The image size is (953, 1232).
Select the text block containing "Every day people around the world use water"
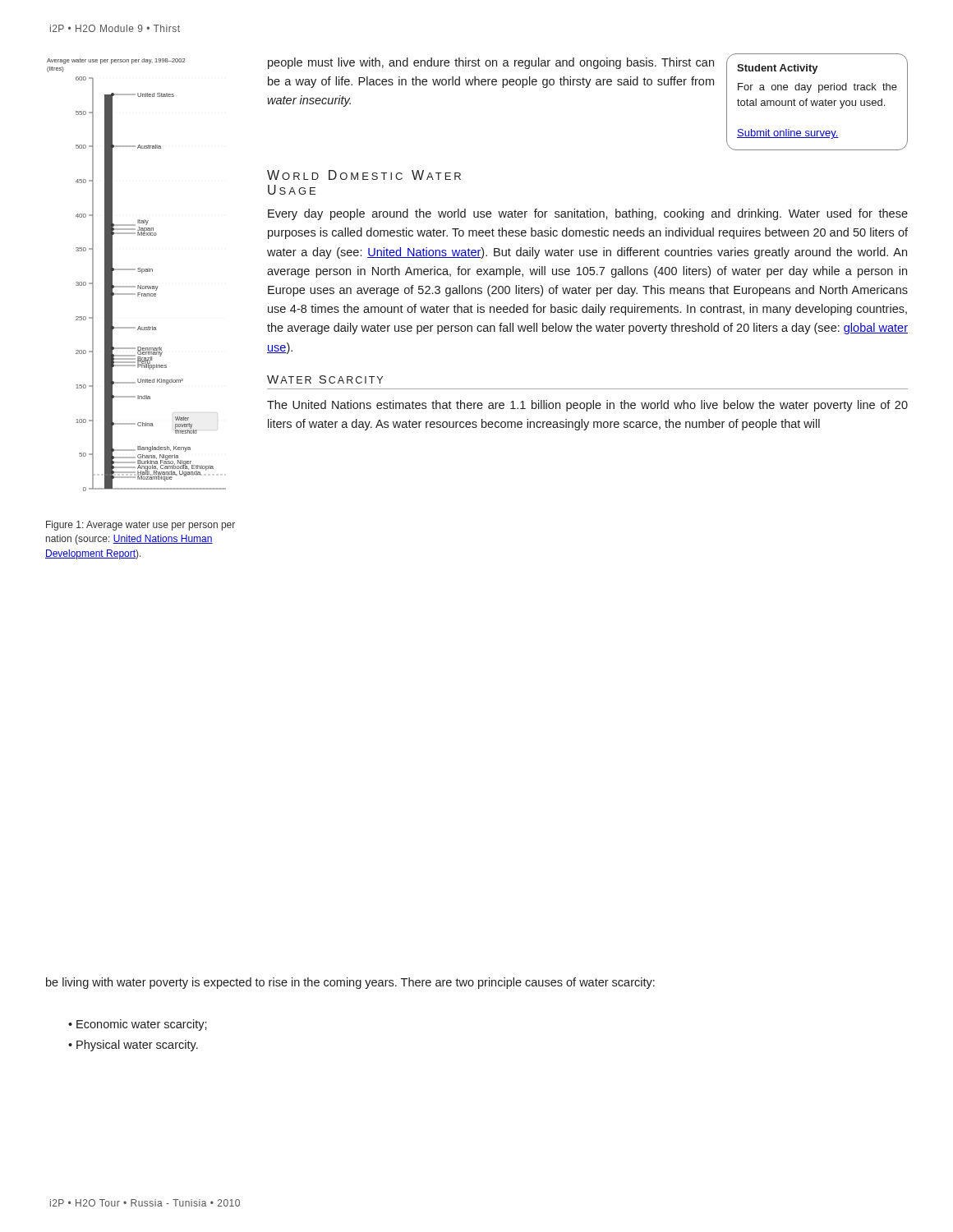[587, 280]
